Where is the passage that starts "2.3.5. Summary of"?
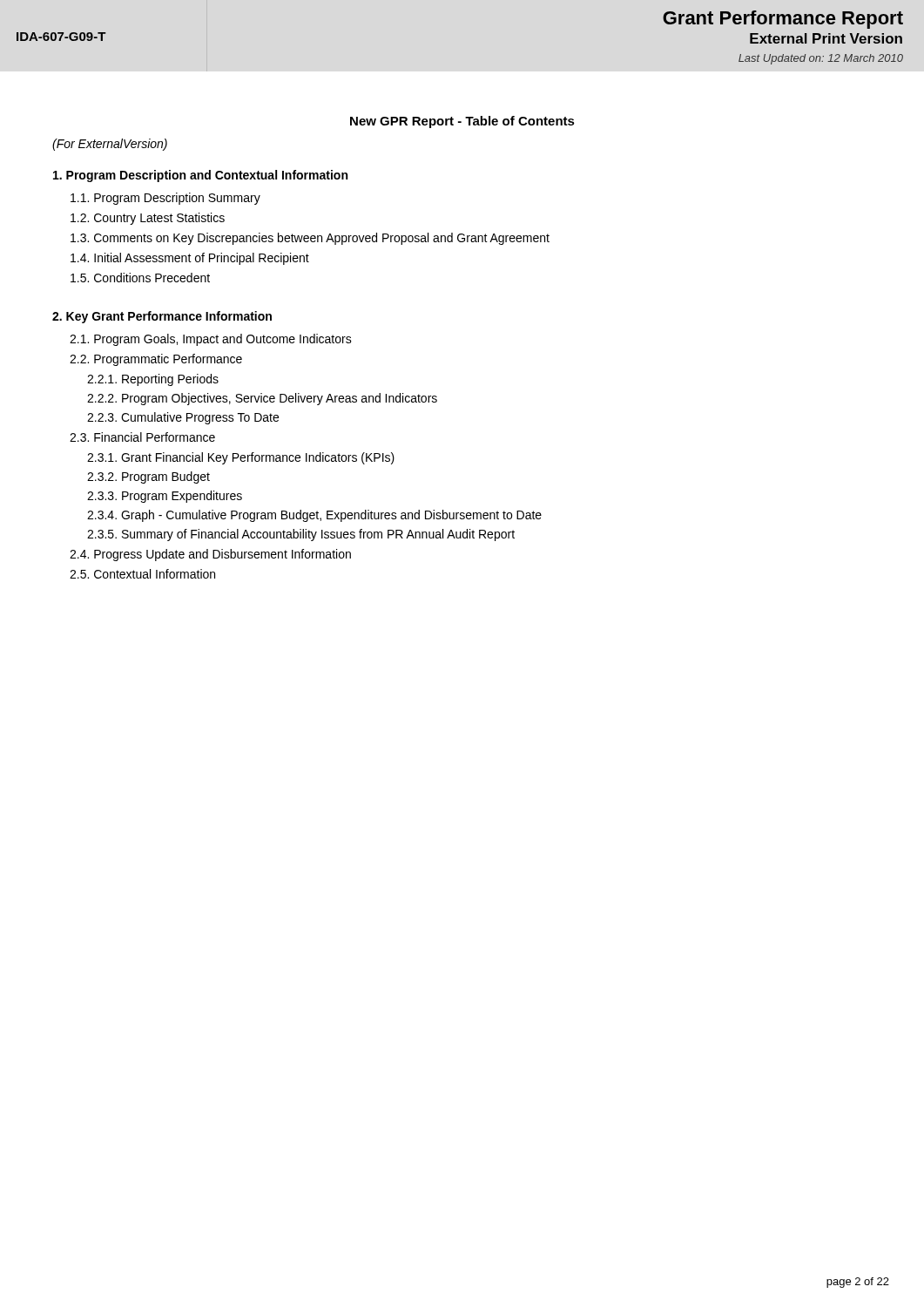The image size is (924, 1307). (301, 535)
